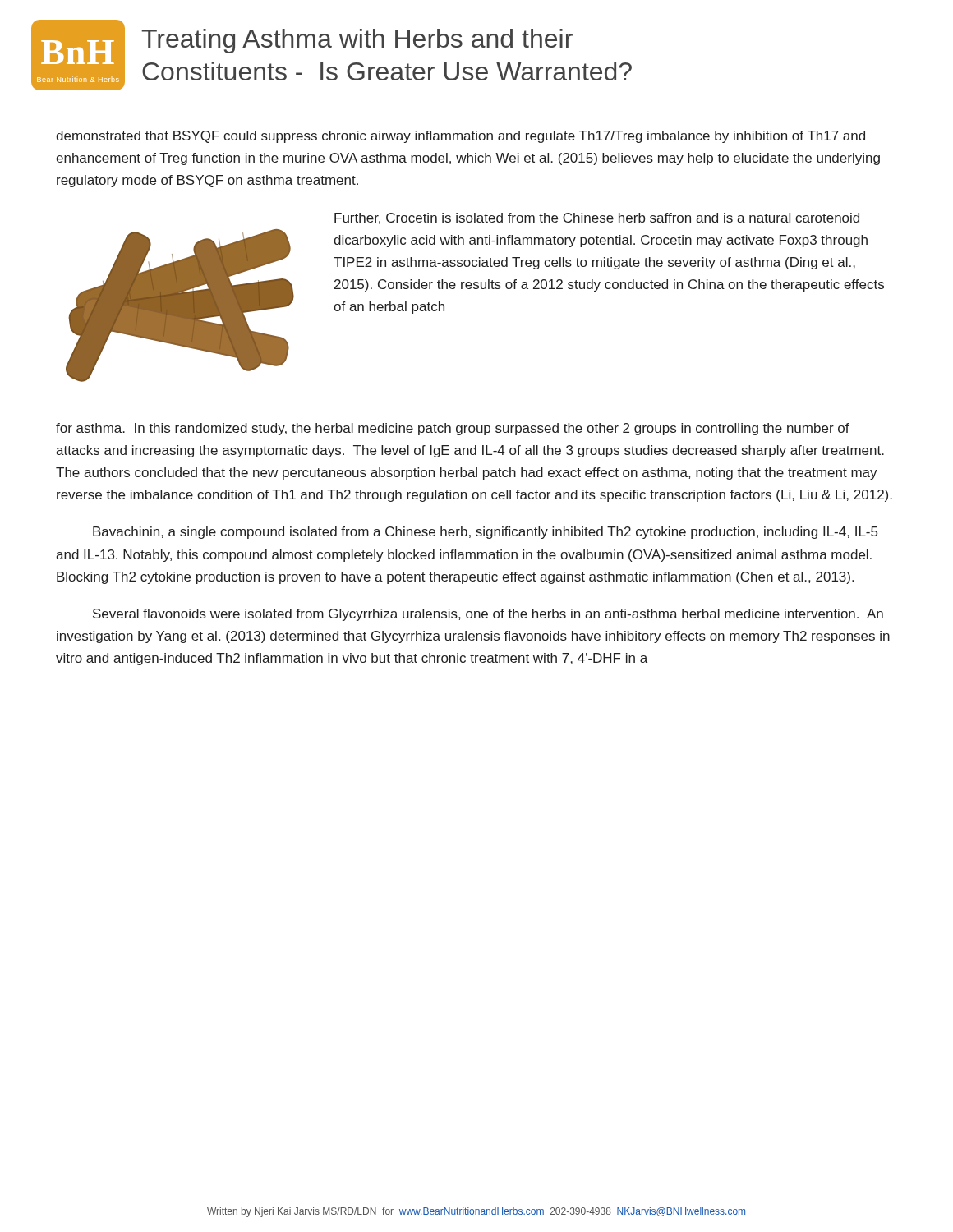Point to the block starting "for asthma. In this randomized"

476,462
